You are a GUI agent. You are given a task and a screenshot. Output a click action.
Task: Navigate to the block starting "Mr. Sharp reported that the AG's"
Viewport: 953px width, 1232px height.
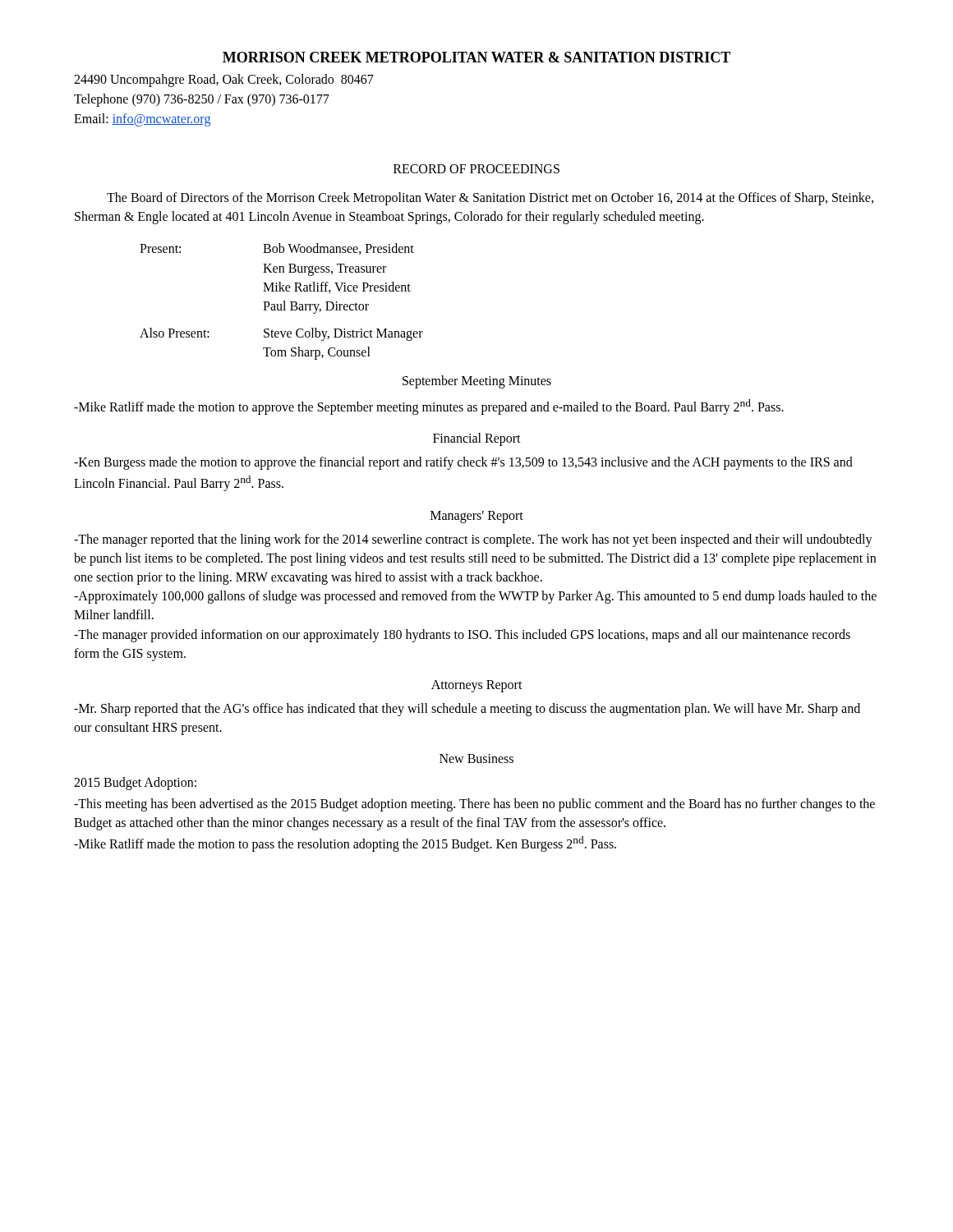467,718
